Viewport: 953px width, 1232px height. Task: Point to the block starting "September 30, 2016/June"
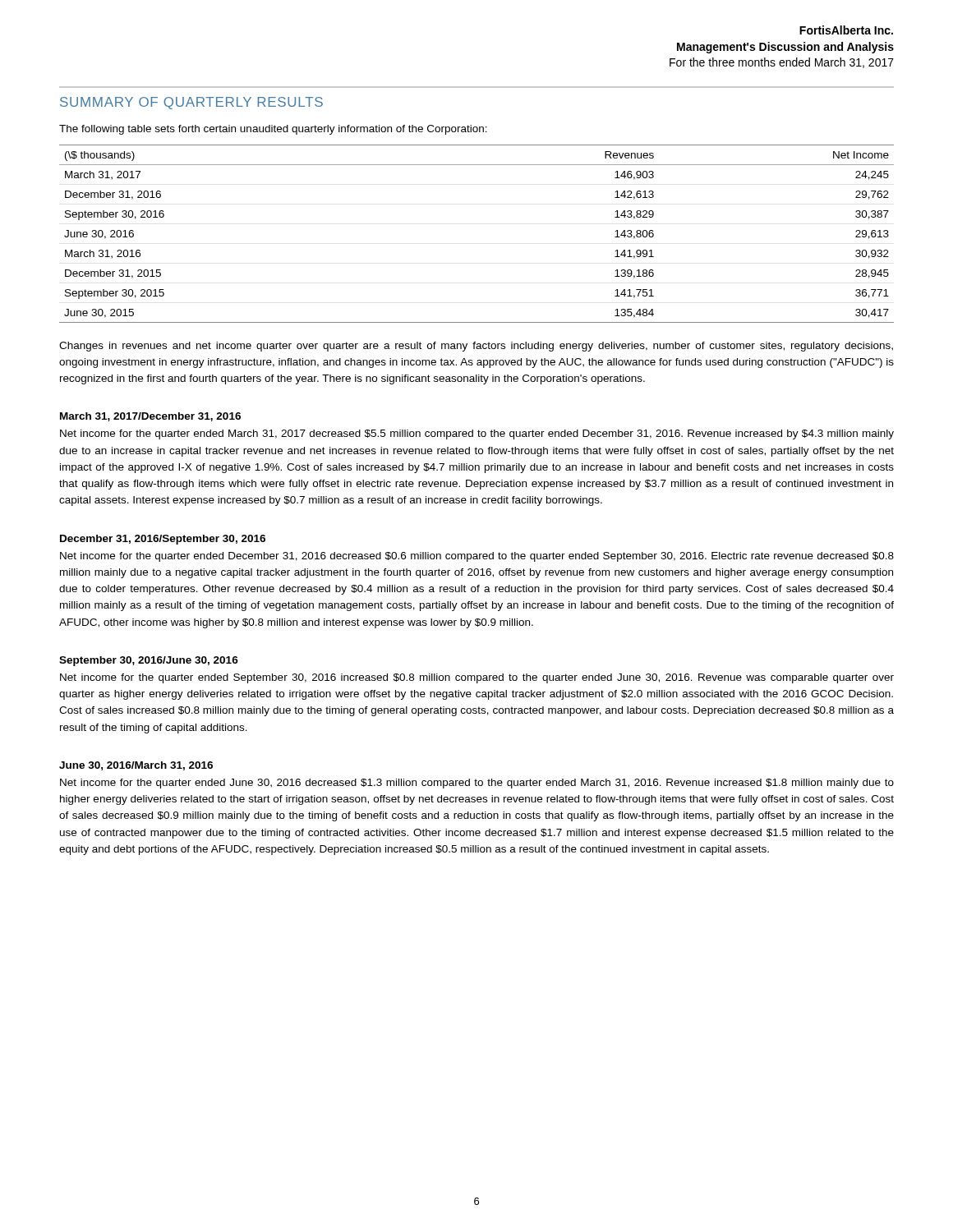tap(149, 660)
